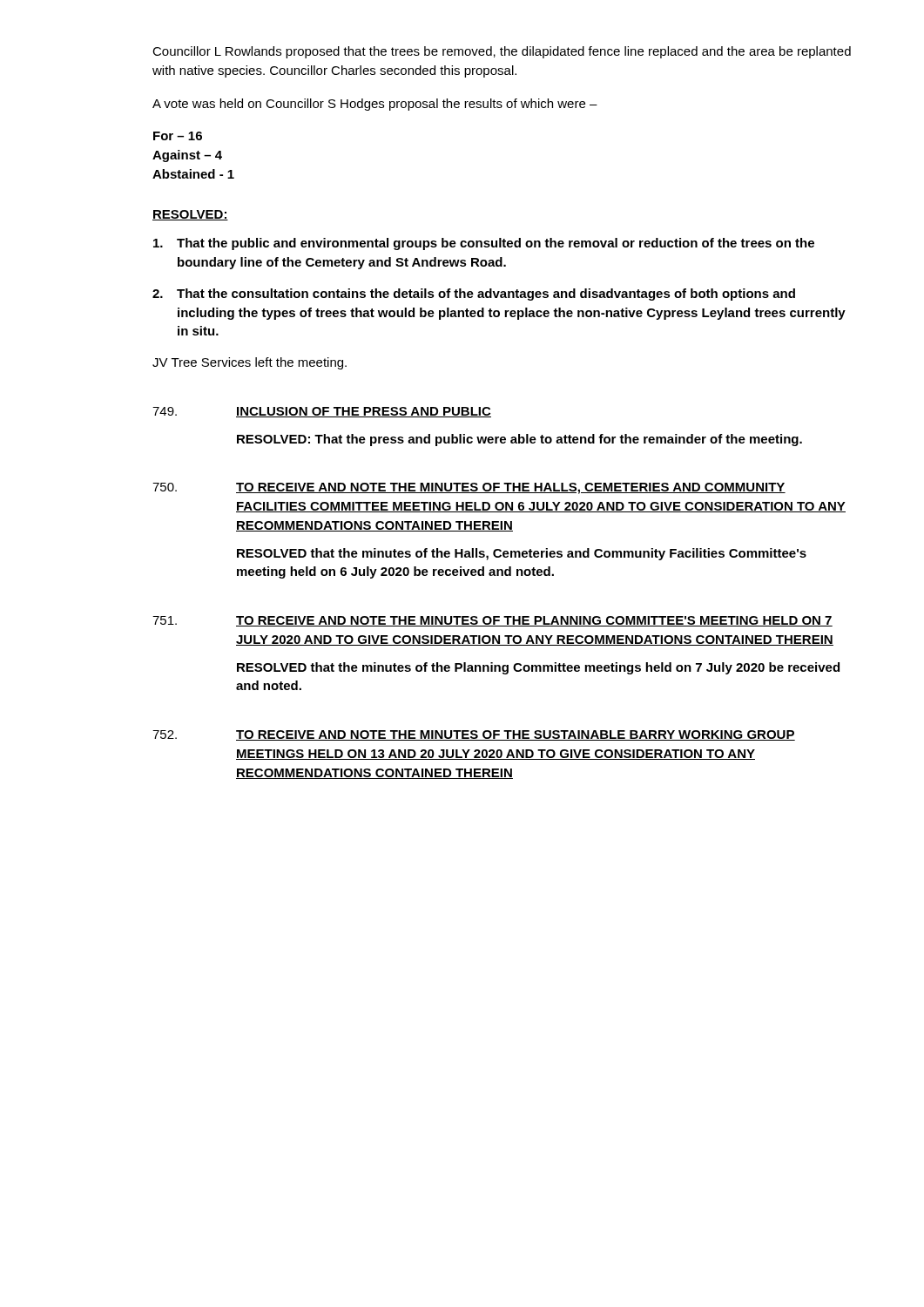Where is the passage that starts "That the public and environmental"?
The width and height of the screenshot is (924, 1307).
click(503, 253)
